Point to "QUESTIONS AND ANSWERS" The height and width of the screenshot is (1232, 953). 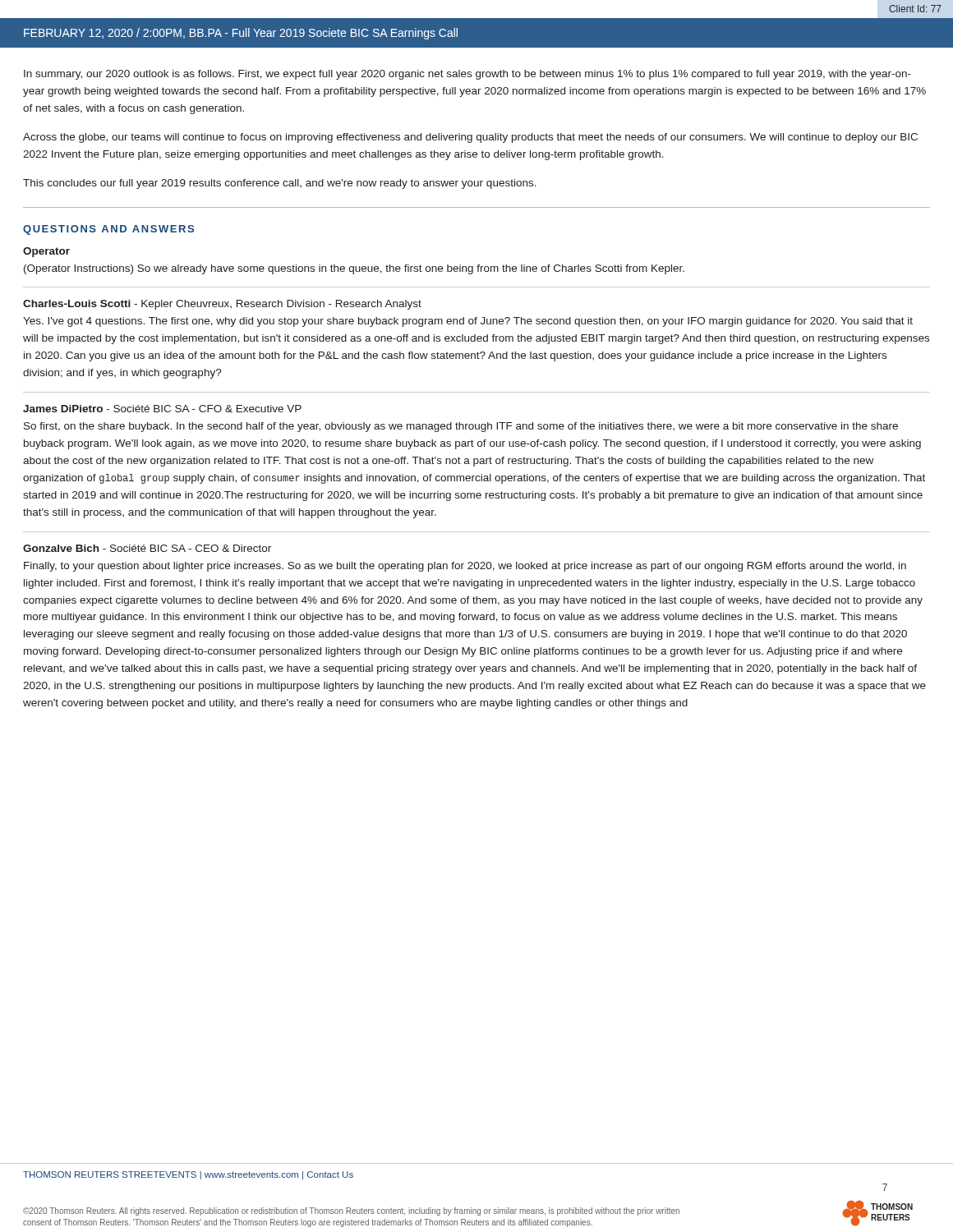pyautogui.click(x=109, y=228)
